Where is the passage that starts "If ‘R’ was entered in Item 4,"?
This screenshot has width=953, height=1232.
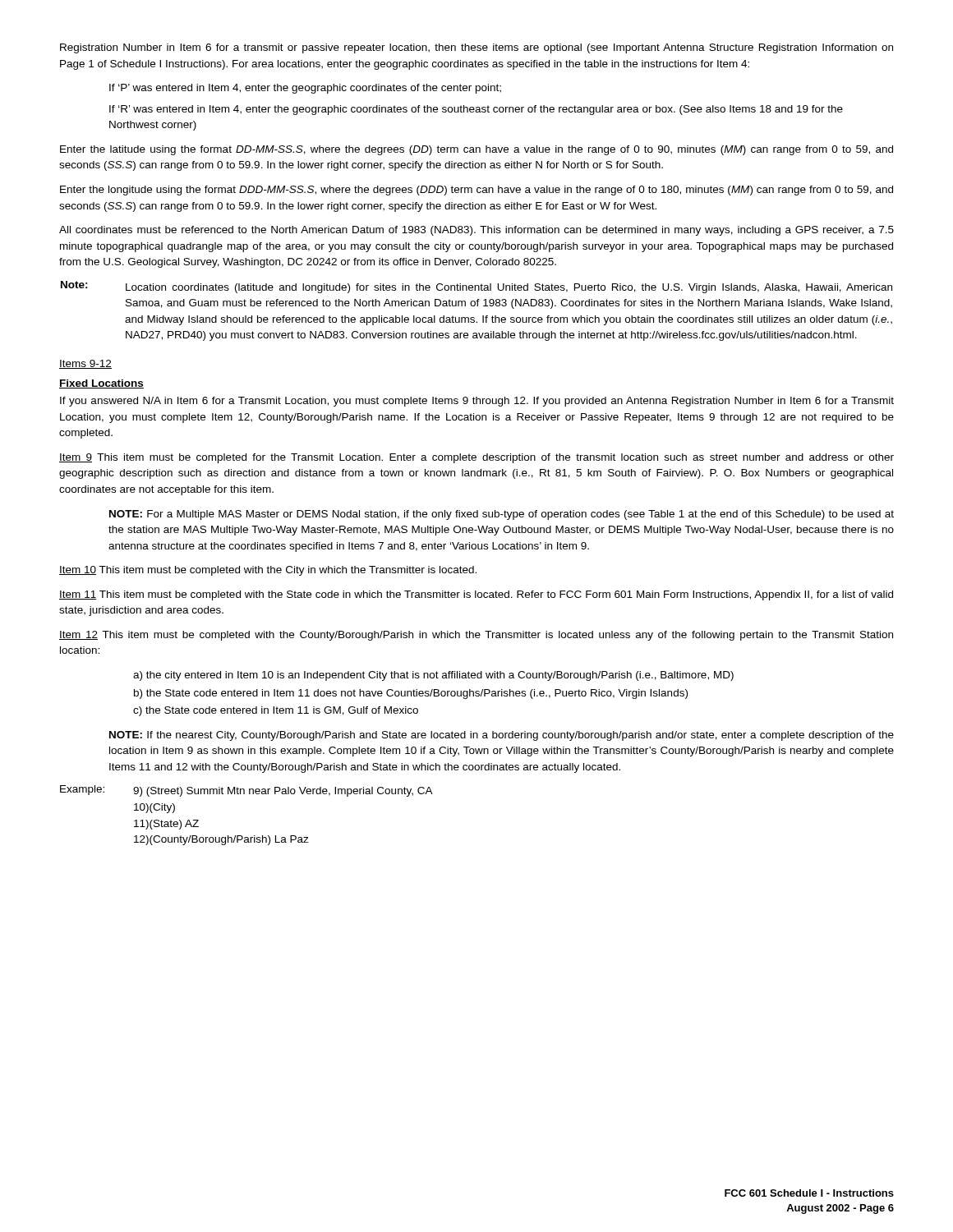[476, 117]
